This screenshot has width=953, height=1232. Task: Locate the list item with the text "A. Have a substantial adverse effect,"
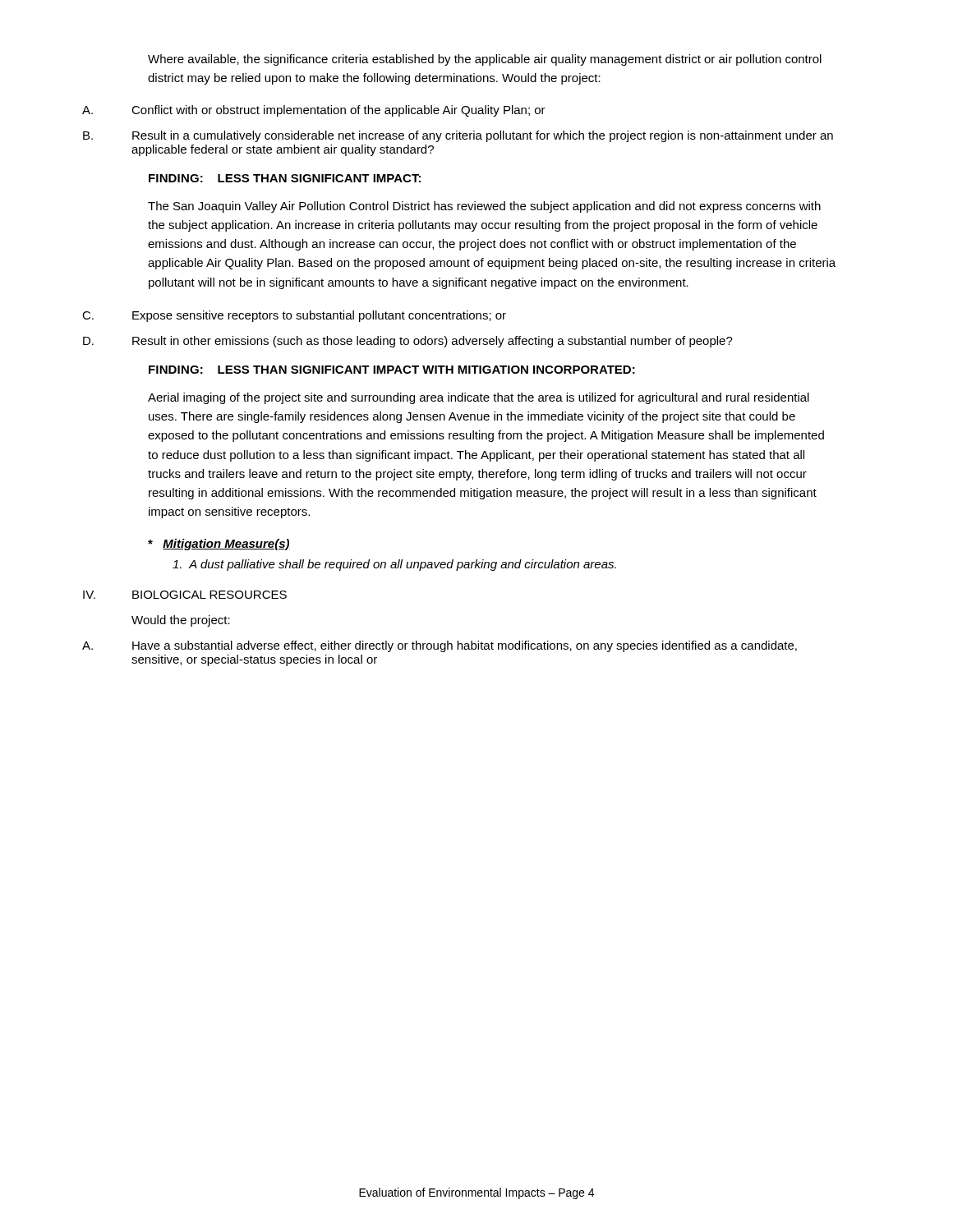(460, 652)
